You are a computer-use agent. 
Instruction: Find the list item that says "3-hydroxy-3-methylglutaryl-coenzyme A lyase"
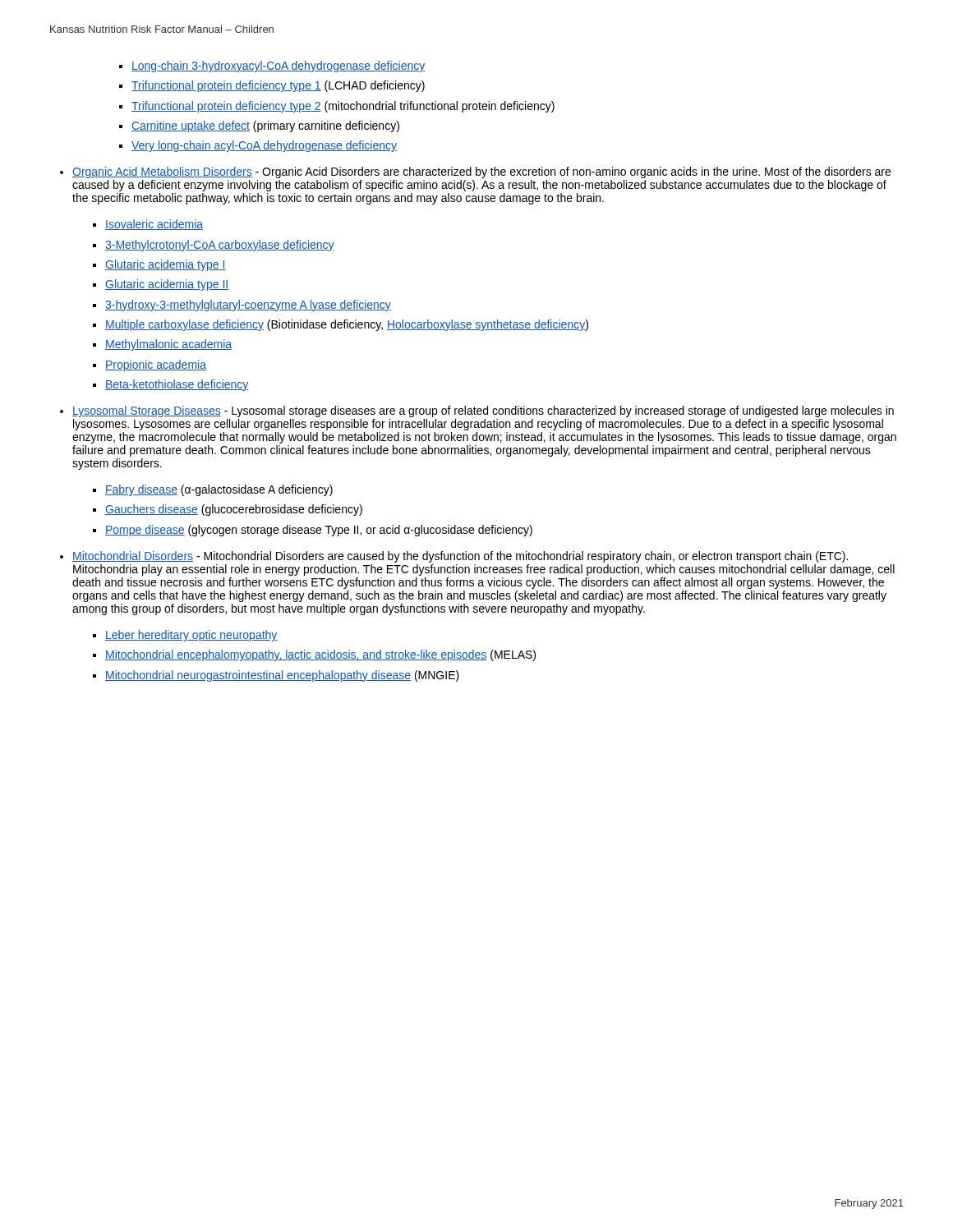pos(248,306)
